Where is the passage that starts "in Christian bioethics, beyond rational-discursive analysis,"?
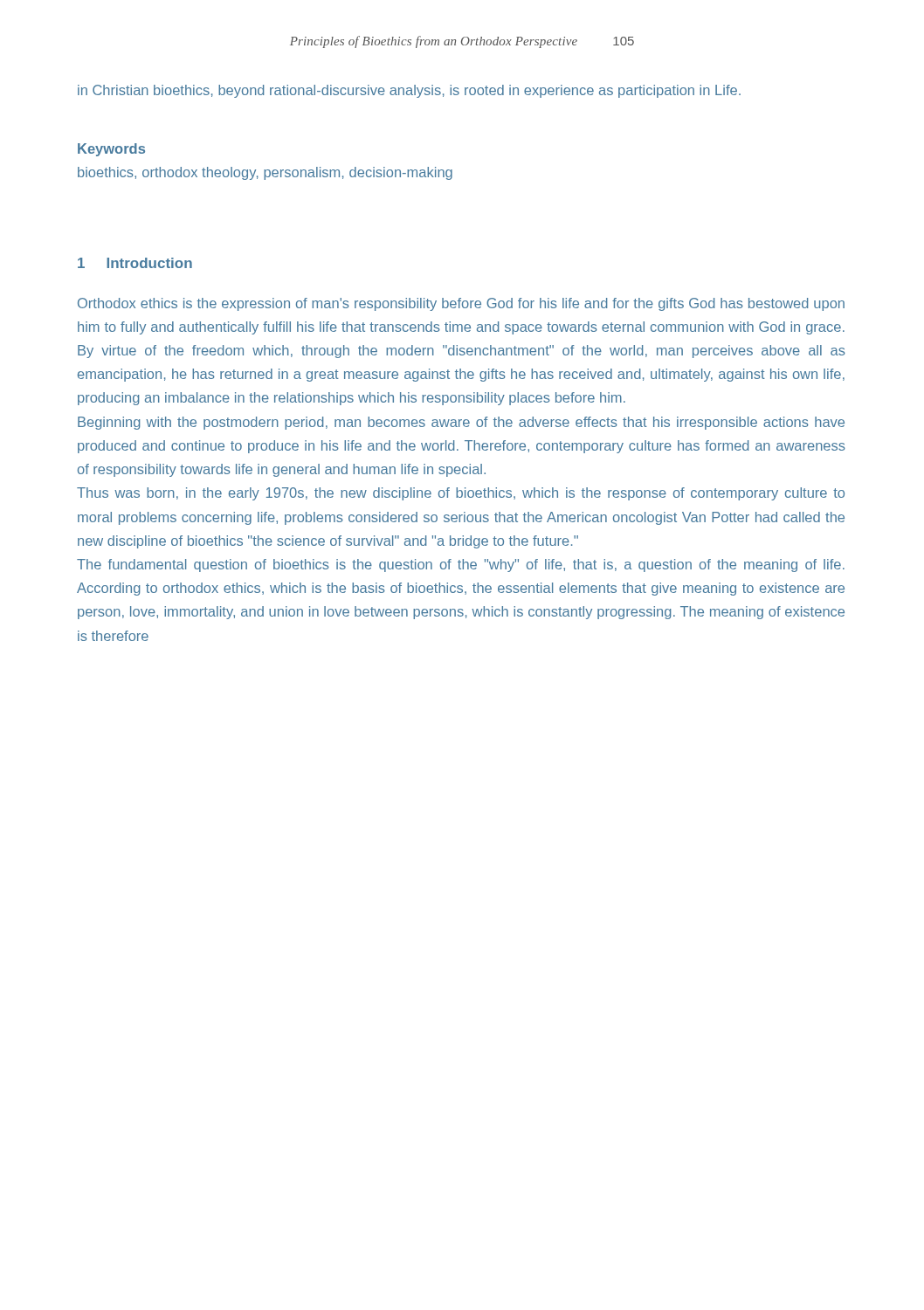This screenshot has height=1310, width=924. (x=409, y=90)
